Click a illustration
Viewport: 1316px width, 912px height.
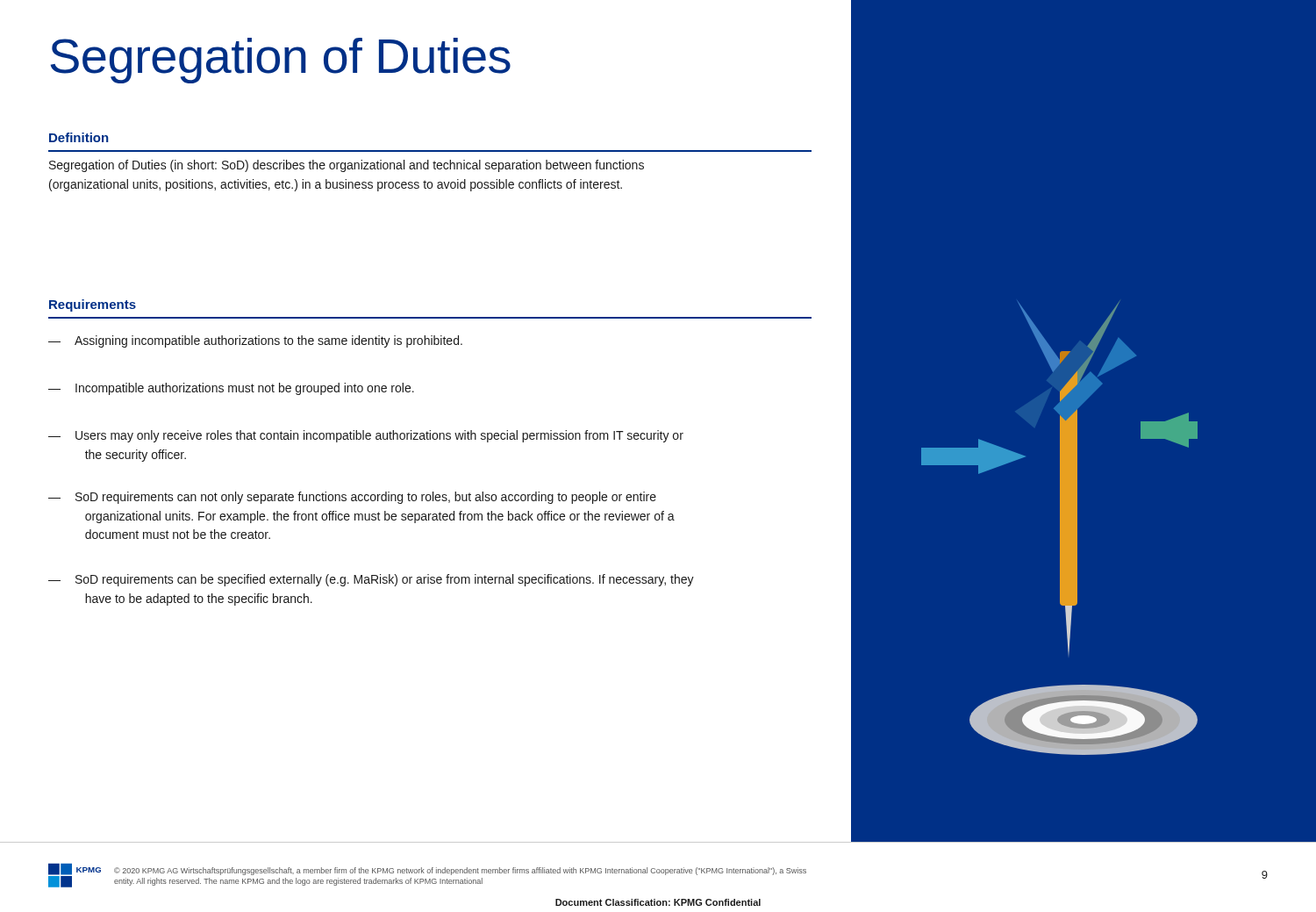pos(1084,421)
